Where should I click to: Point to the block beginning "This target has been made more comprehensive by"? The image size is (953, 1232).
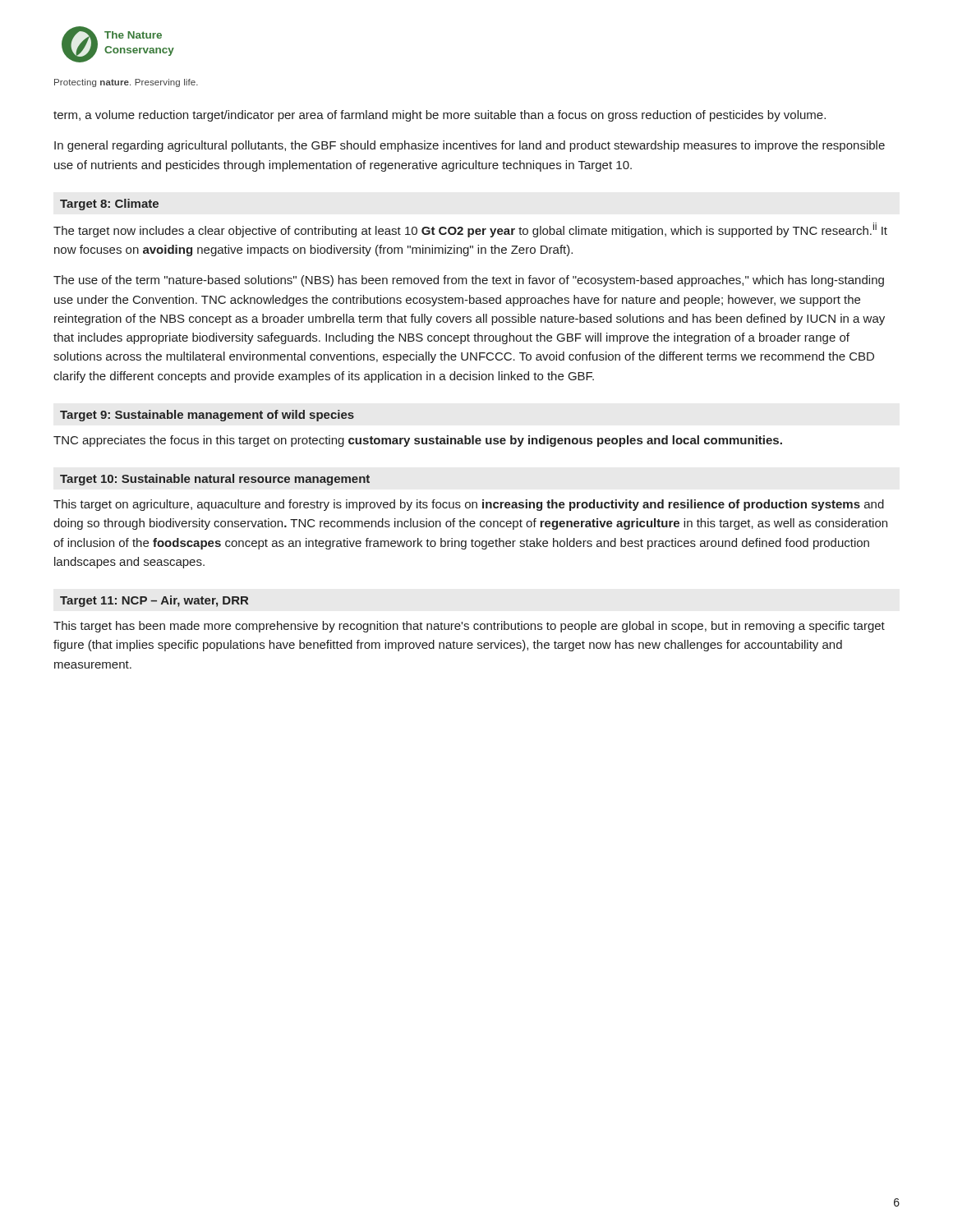(469, 645)
